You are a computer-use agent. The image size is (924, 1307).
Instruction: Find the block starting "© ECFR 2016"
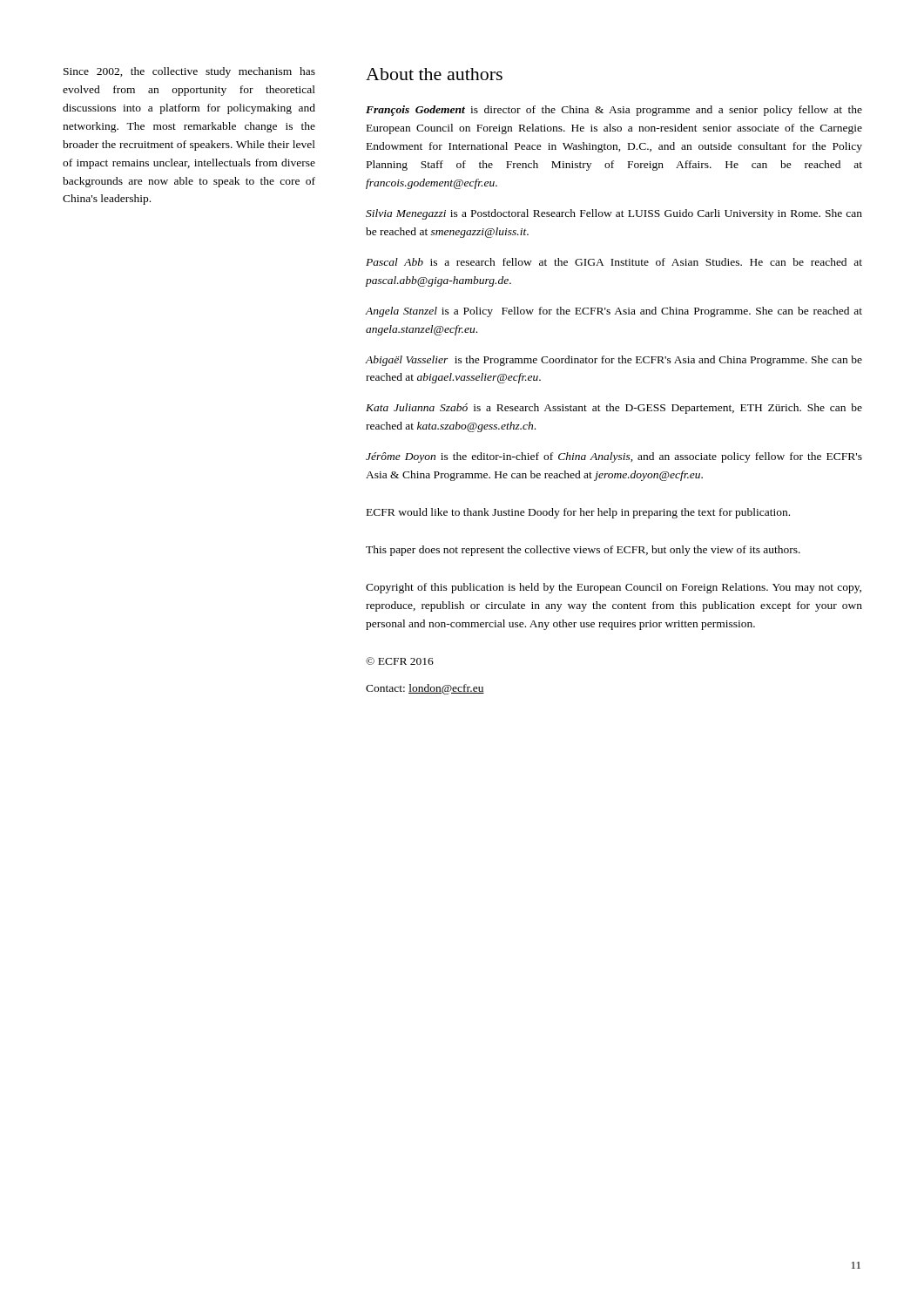coord(400,661)
